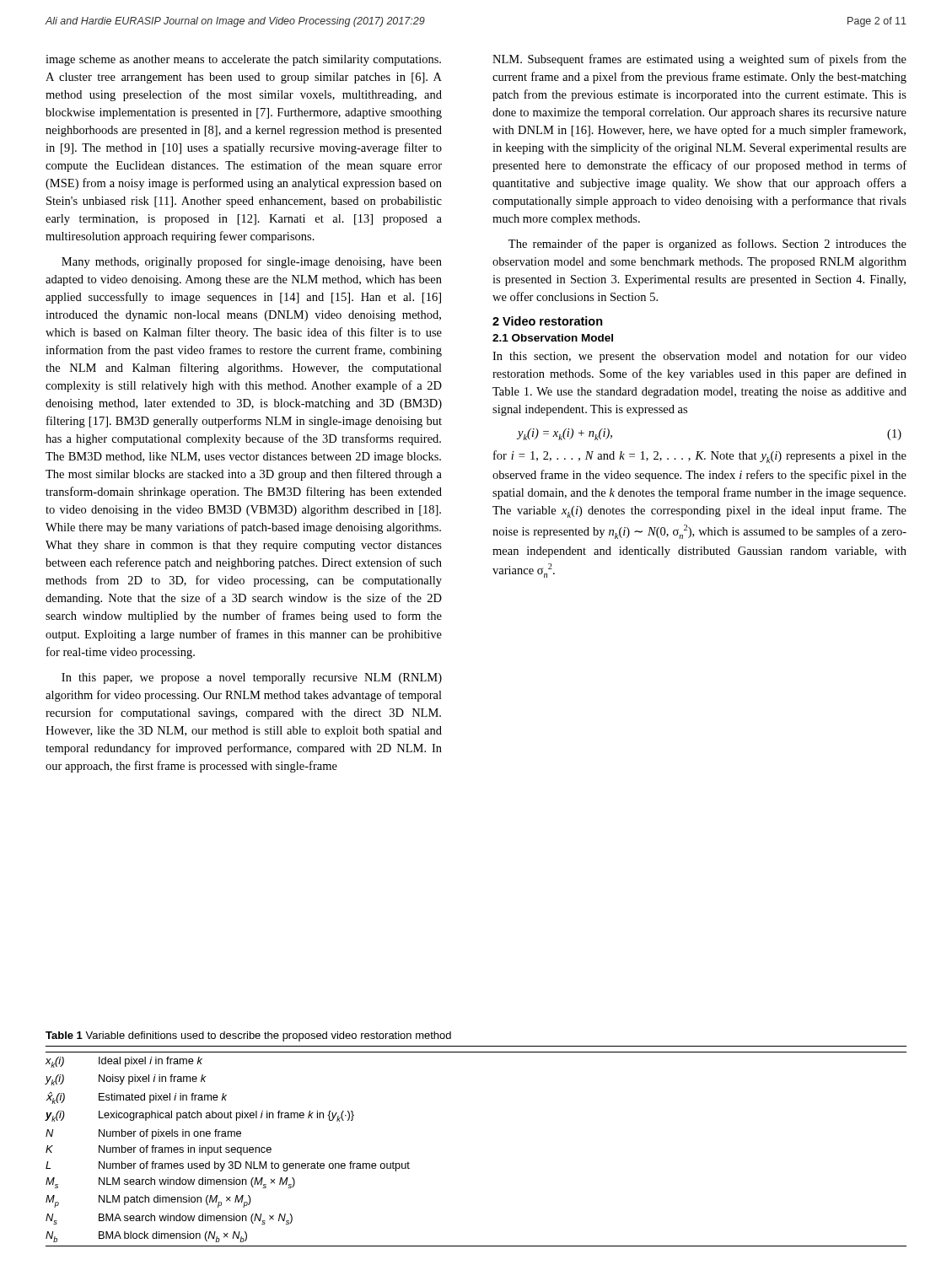Find the table
Image resolution: width=952 pixels, height=1265 pixels.
[476, 1146]
